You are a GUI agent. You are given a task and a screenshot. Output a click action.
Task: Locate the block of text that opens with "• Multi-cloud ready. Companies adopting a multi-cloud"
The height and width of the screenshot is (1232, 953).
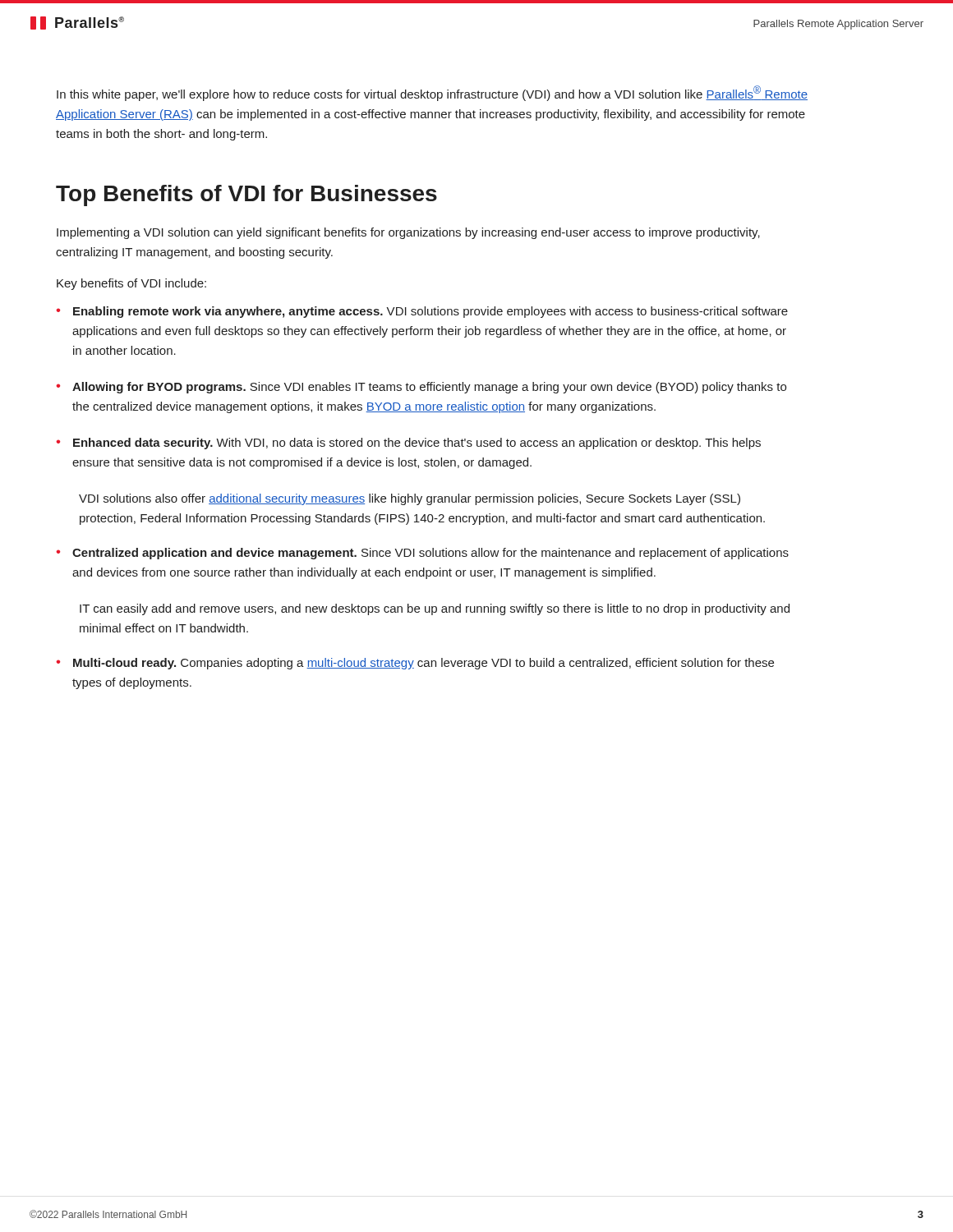426,672
